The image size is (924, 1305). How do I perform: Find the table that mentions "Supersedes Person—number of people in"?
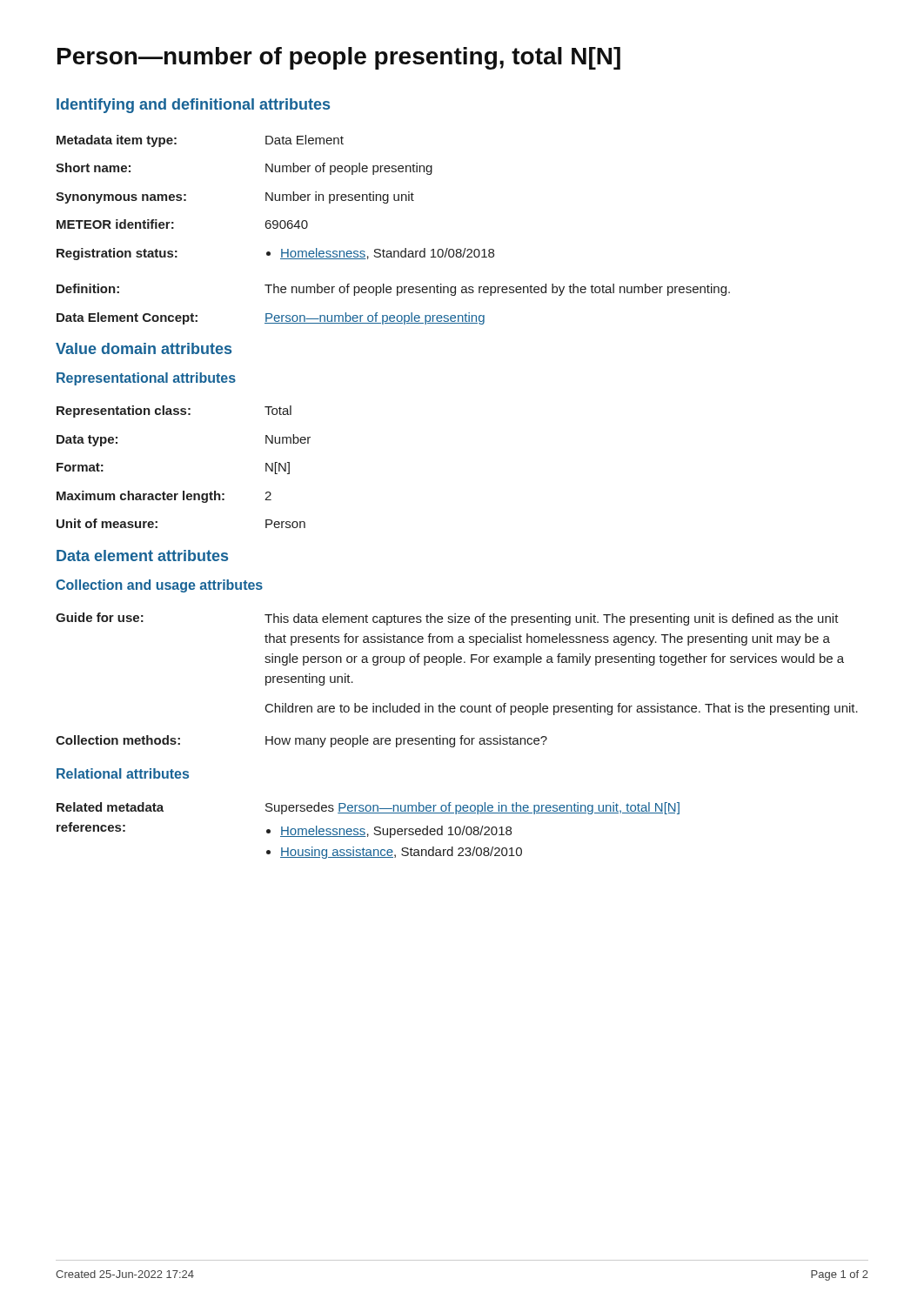click(462, 831)
